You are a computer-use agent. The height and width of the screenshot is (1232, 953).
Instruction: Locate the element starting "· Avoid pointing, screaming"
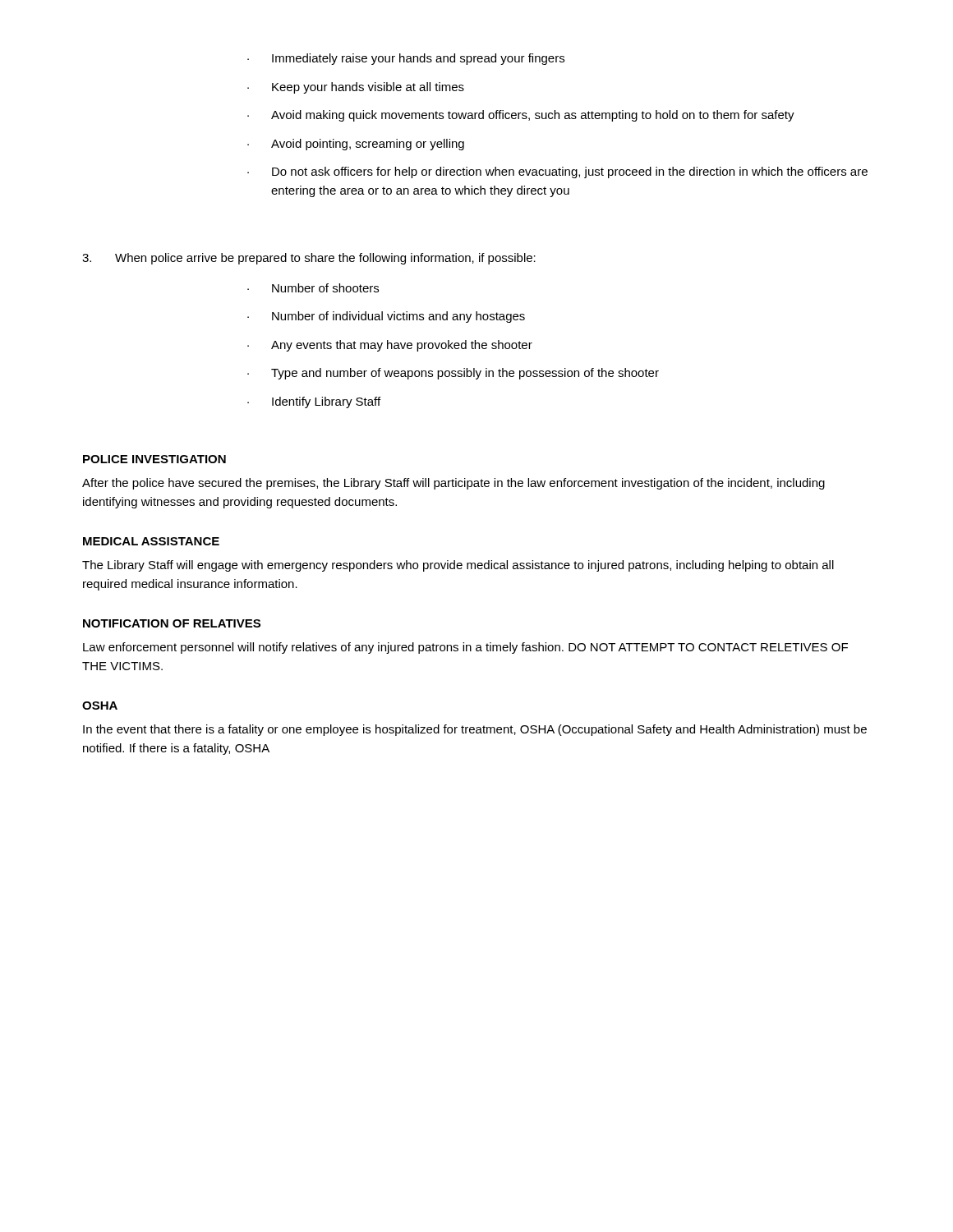tap(356, 145)
